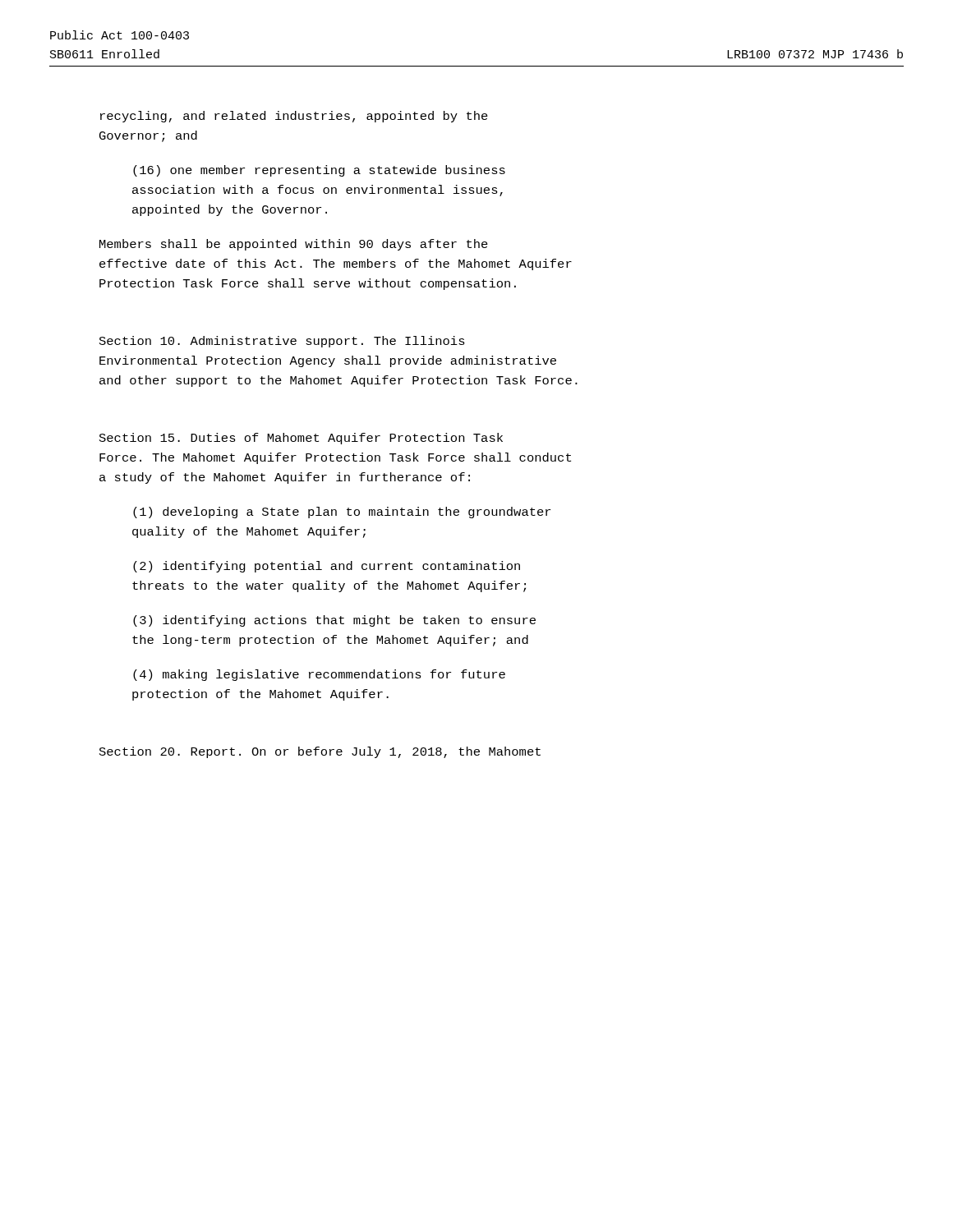Locate the text block that reads "Section 15. Duties of Mahomet"

tap(335, 458)
